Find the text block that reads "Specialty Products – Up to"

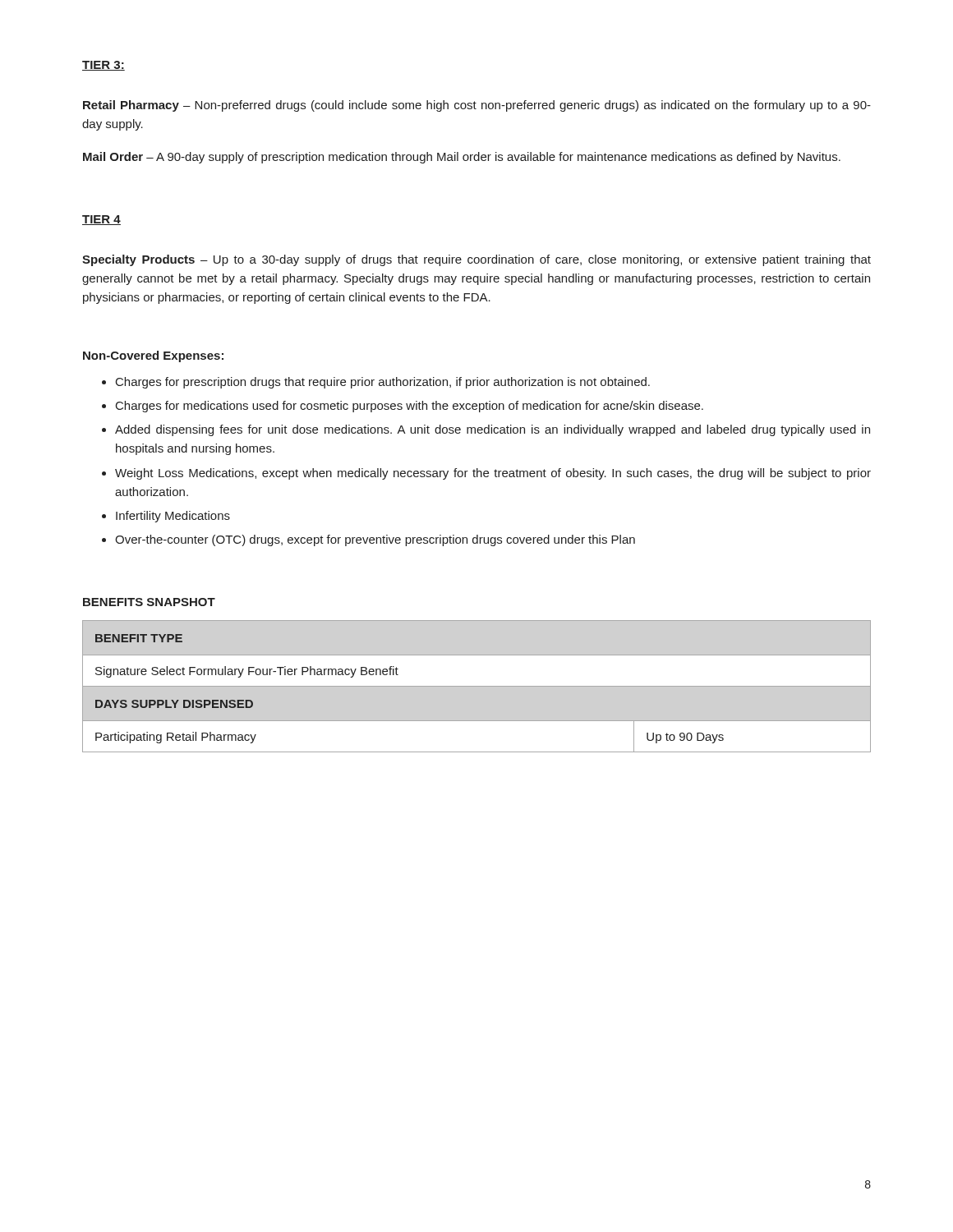(476, 278)
